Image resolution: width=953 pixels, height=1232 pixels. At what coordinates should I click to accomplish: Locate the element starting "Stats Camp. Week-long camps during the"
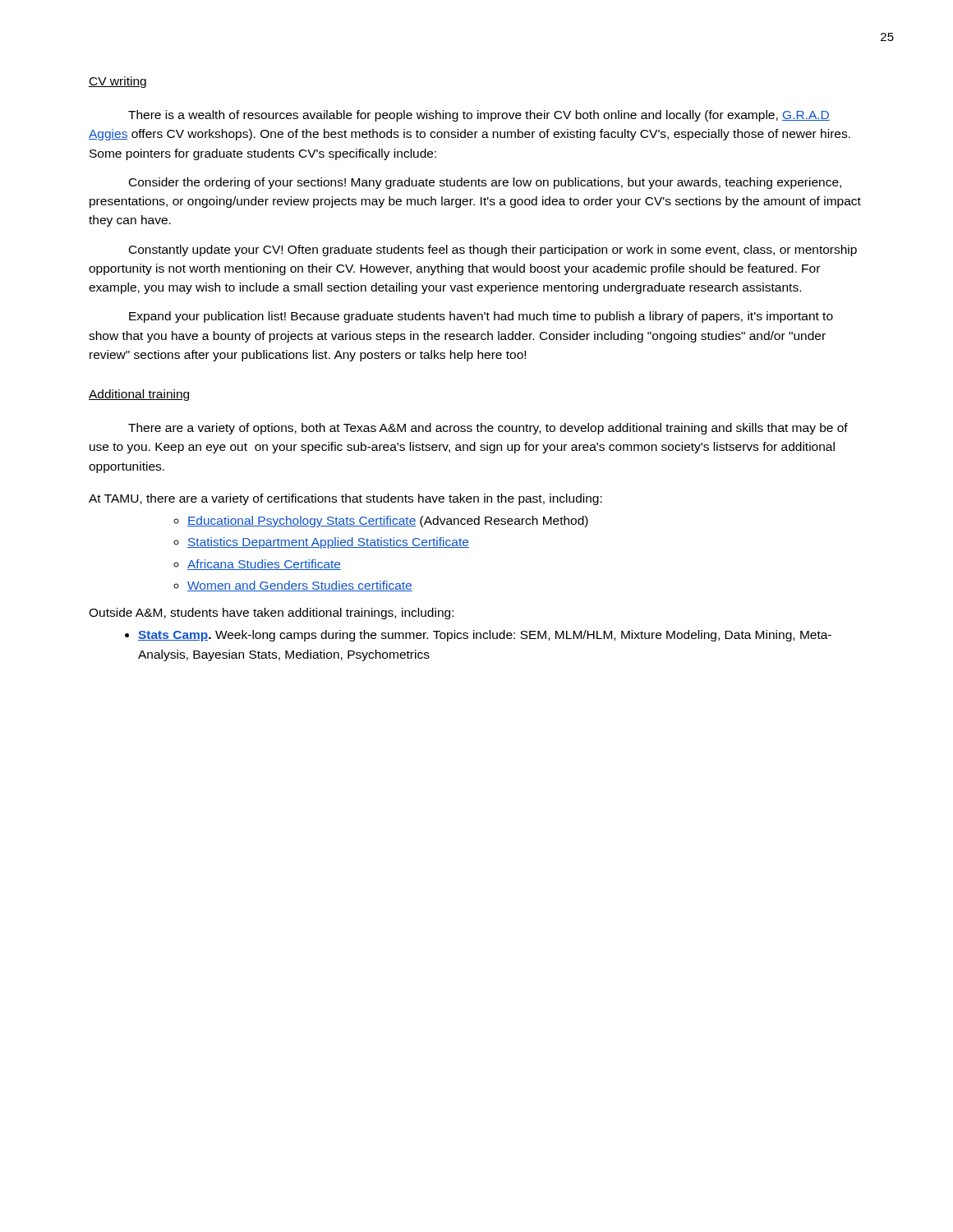485,644
